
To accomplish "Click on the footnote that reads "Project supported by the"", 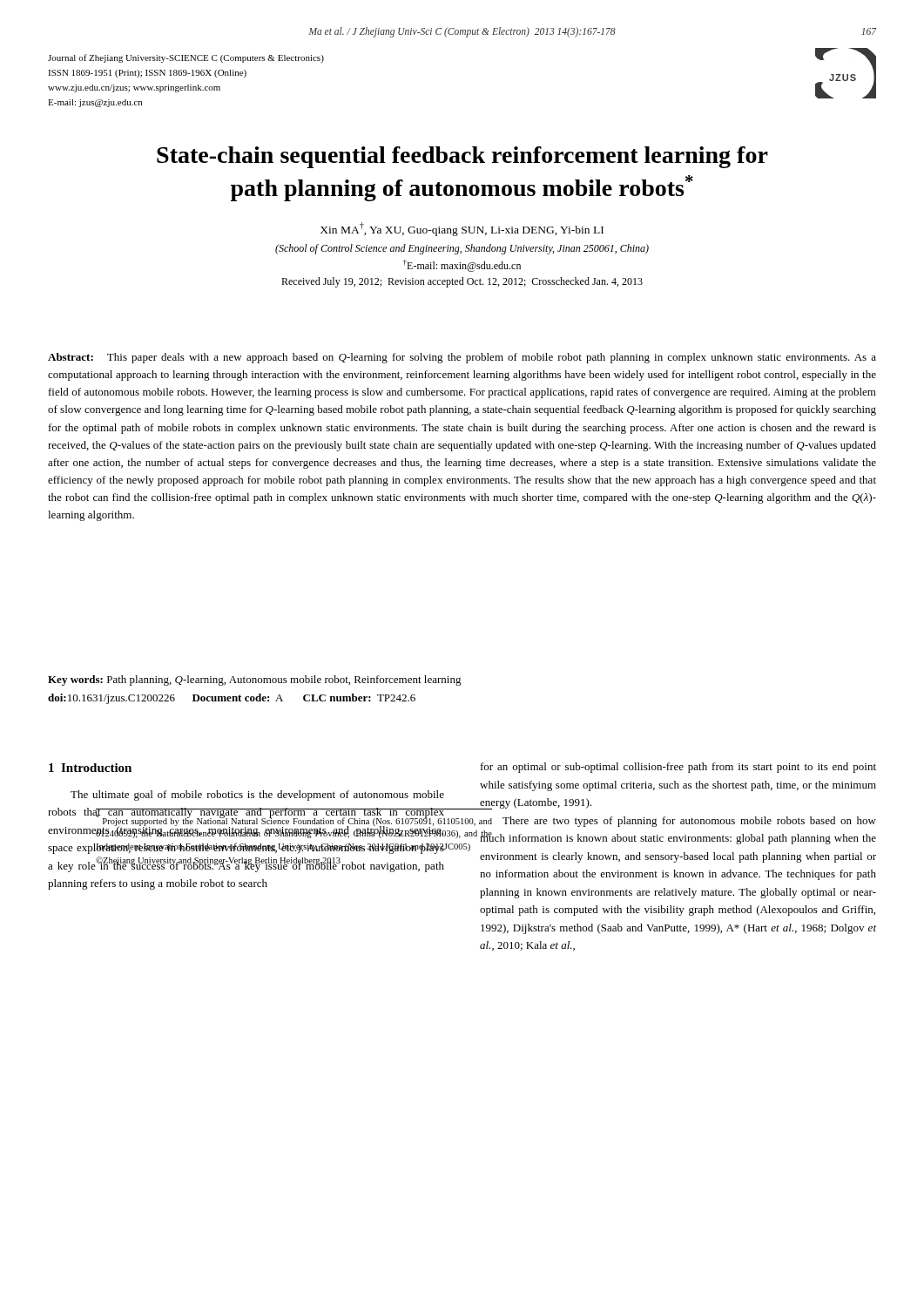I will tap(294, 839).
